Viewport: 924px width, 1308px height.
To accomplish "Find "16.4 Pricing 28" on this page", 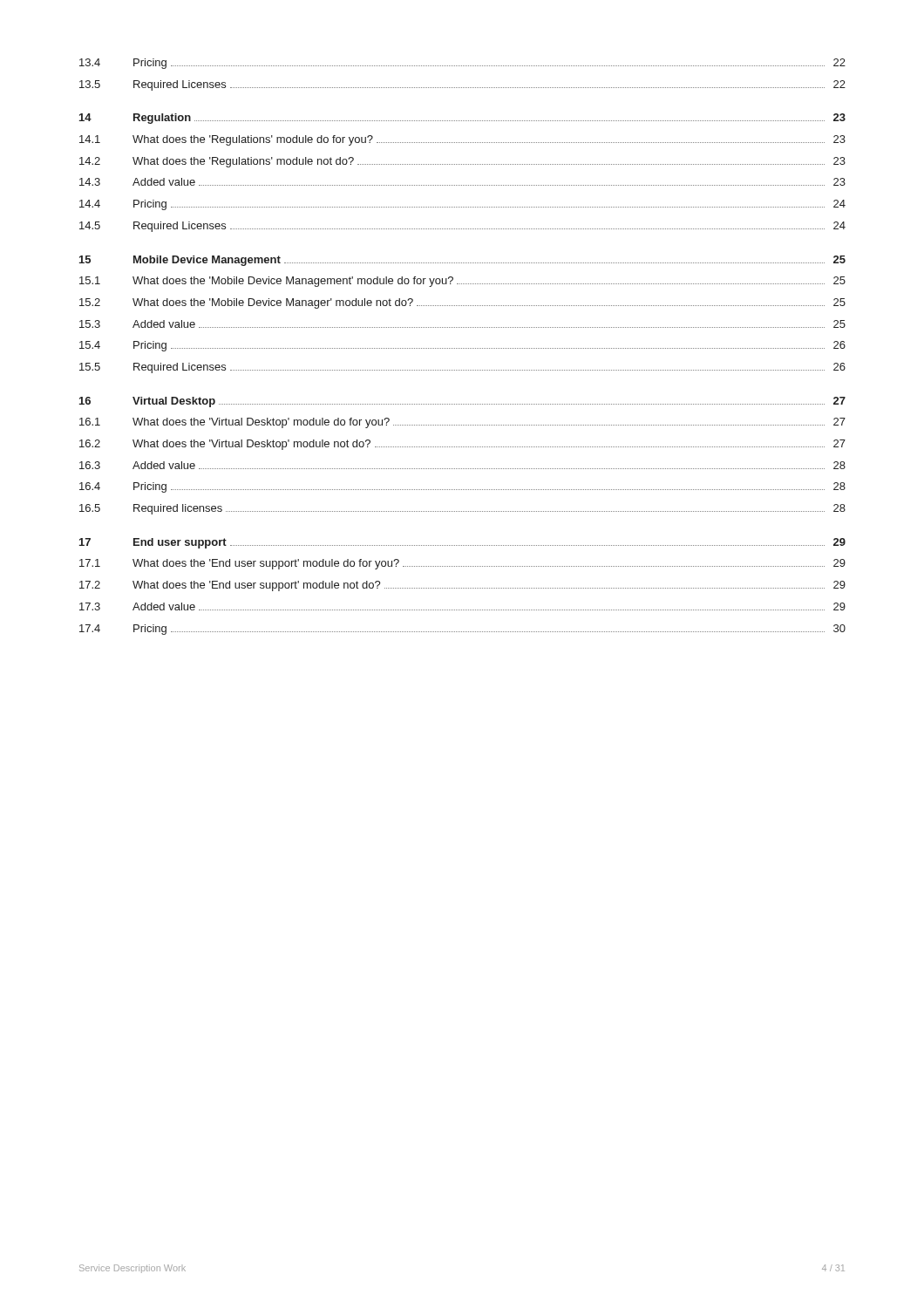I will [462, 487].
